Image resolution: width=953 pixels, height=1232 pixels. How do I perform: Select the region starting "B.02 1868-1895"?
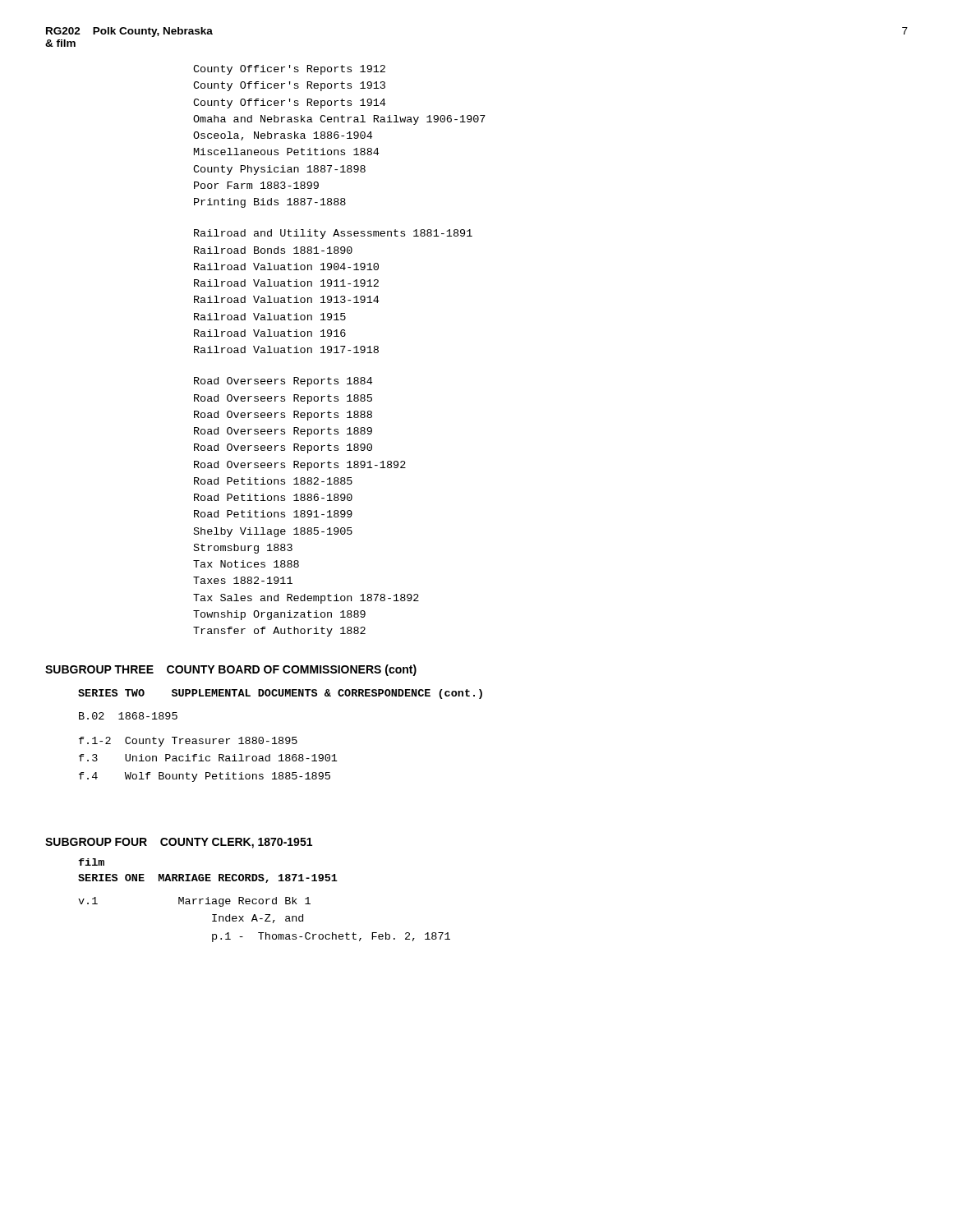pos(128,717)
